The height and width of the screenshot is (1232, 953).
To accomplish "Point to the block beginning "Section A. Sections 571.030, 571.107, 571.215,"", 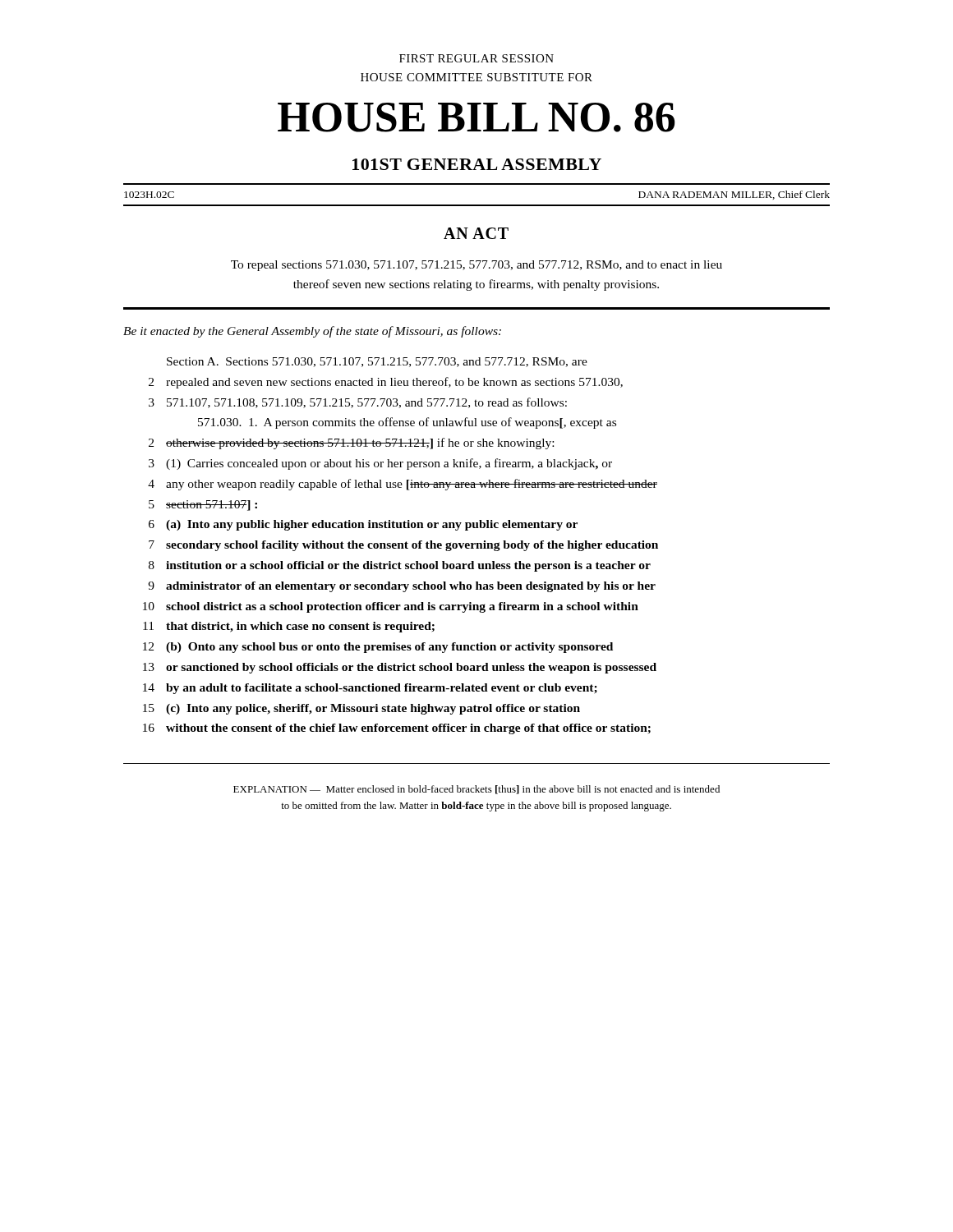I will (476, 402).
